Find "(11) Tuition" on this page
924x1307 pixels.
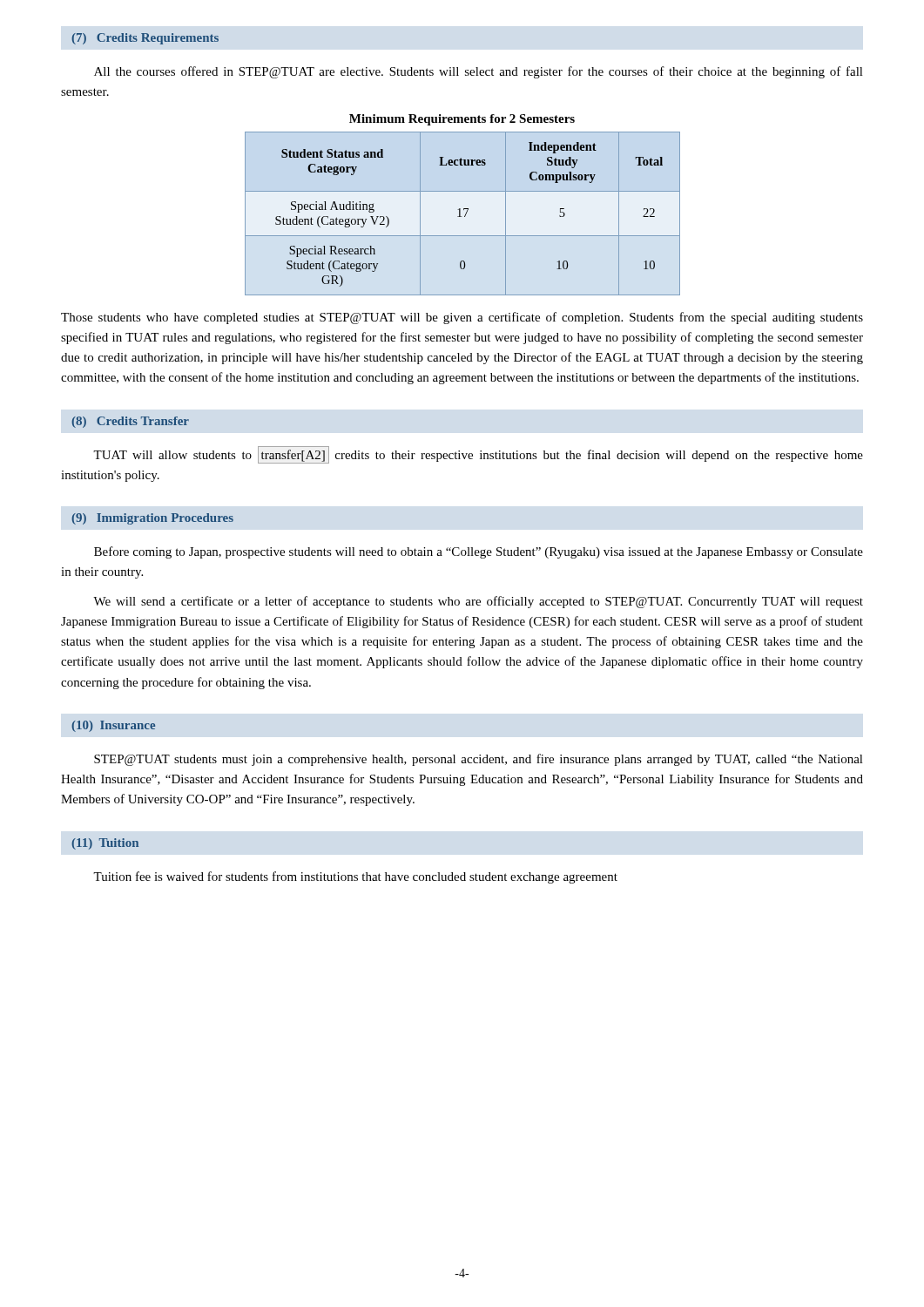tap(105, 842)
